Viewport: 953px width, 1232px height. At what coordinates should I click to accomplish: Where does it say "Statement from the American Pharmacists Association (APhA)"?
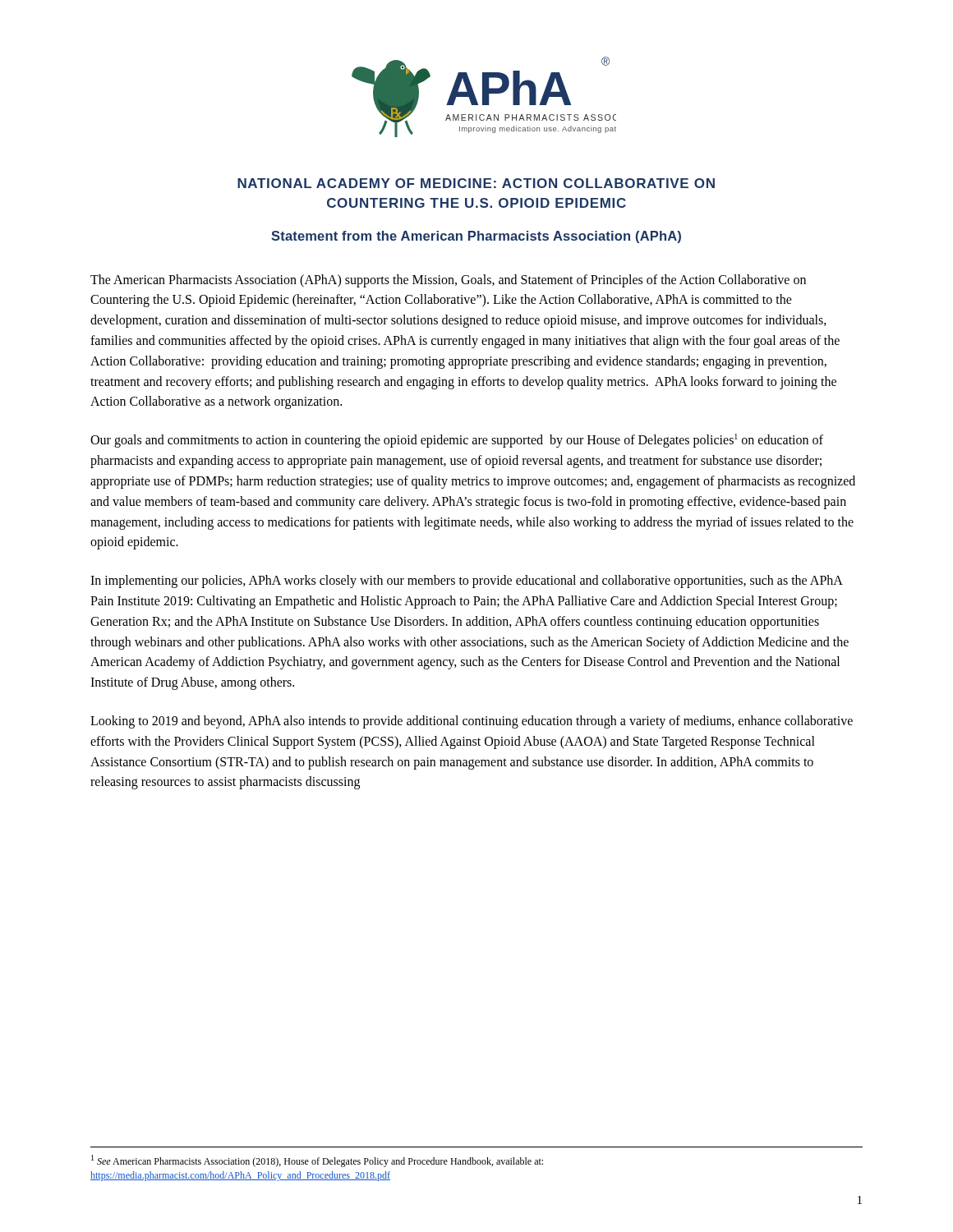pos(476,235)
